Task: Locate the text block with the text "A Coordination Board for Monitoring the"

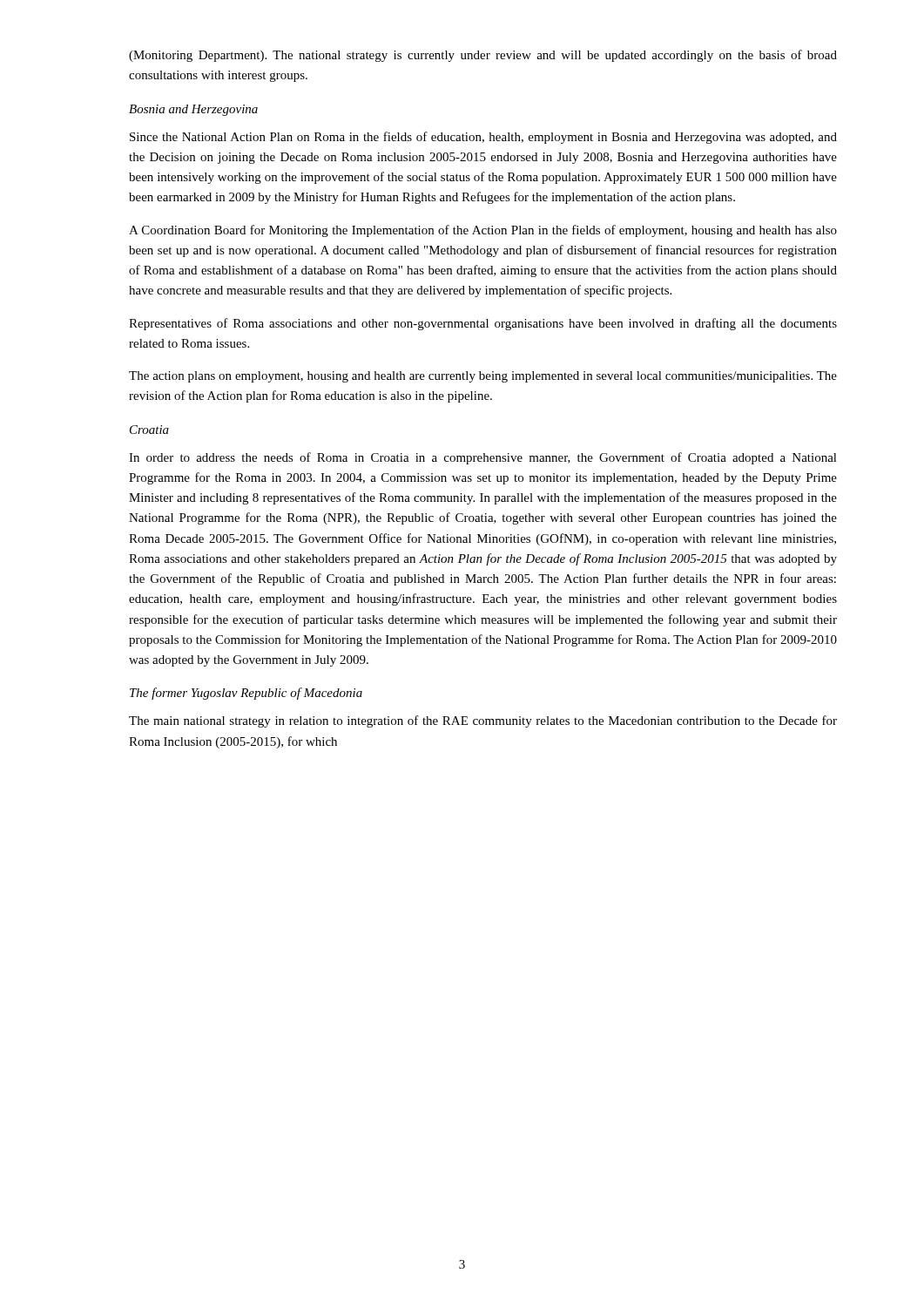Action: (x=483, y=260)
